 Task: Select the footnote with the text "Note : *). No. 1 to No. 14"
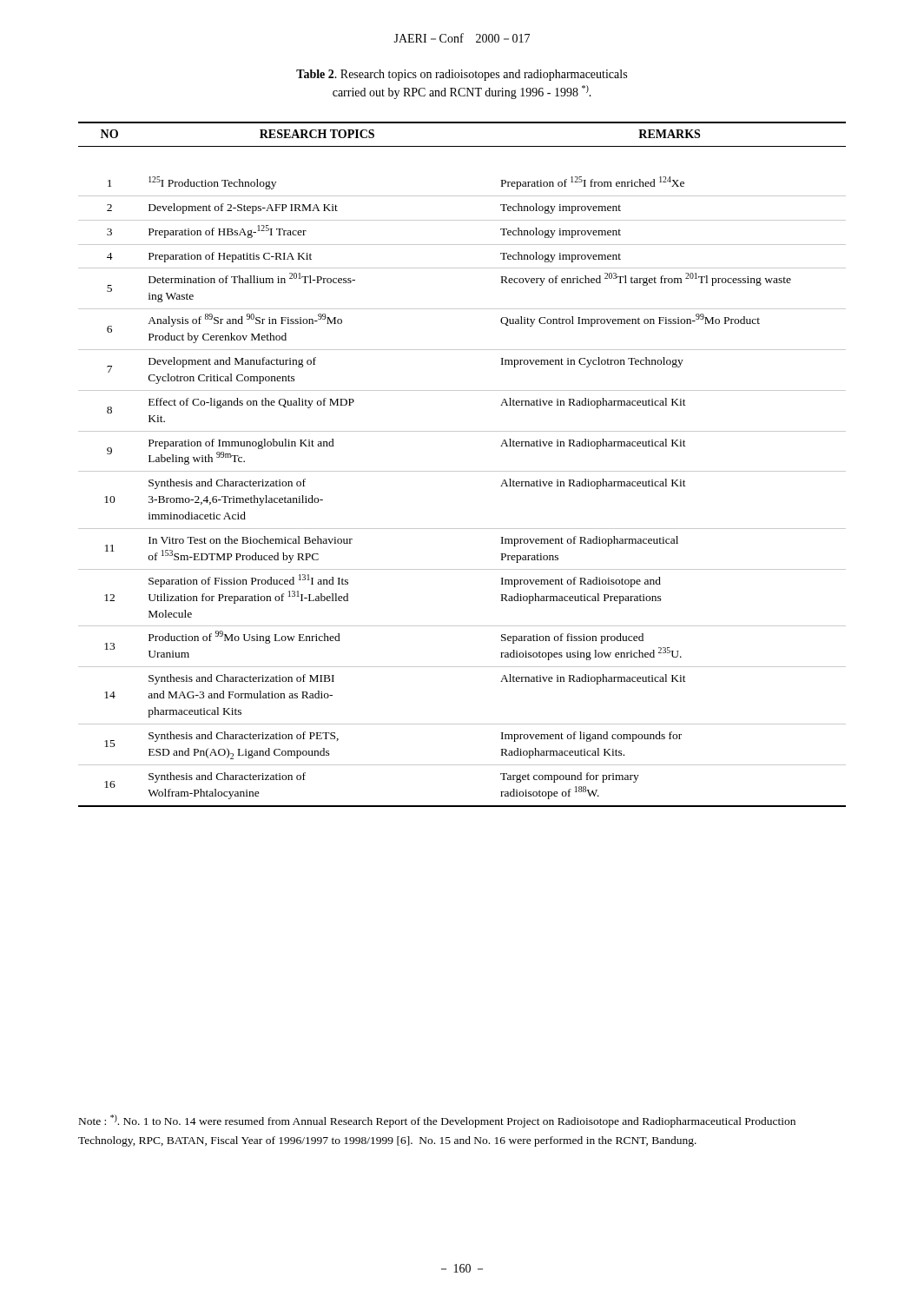(437, 1129)
